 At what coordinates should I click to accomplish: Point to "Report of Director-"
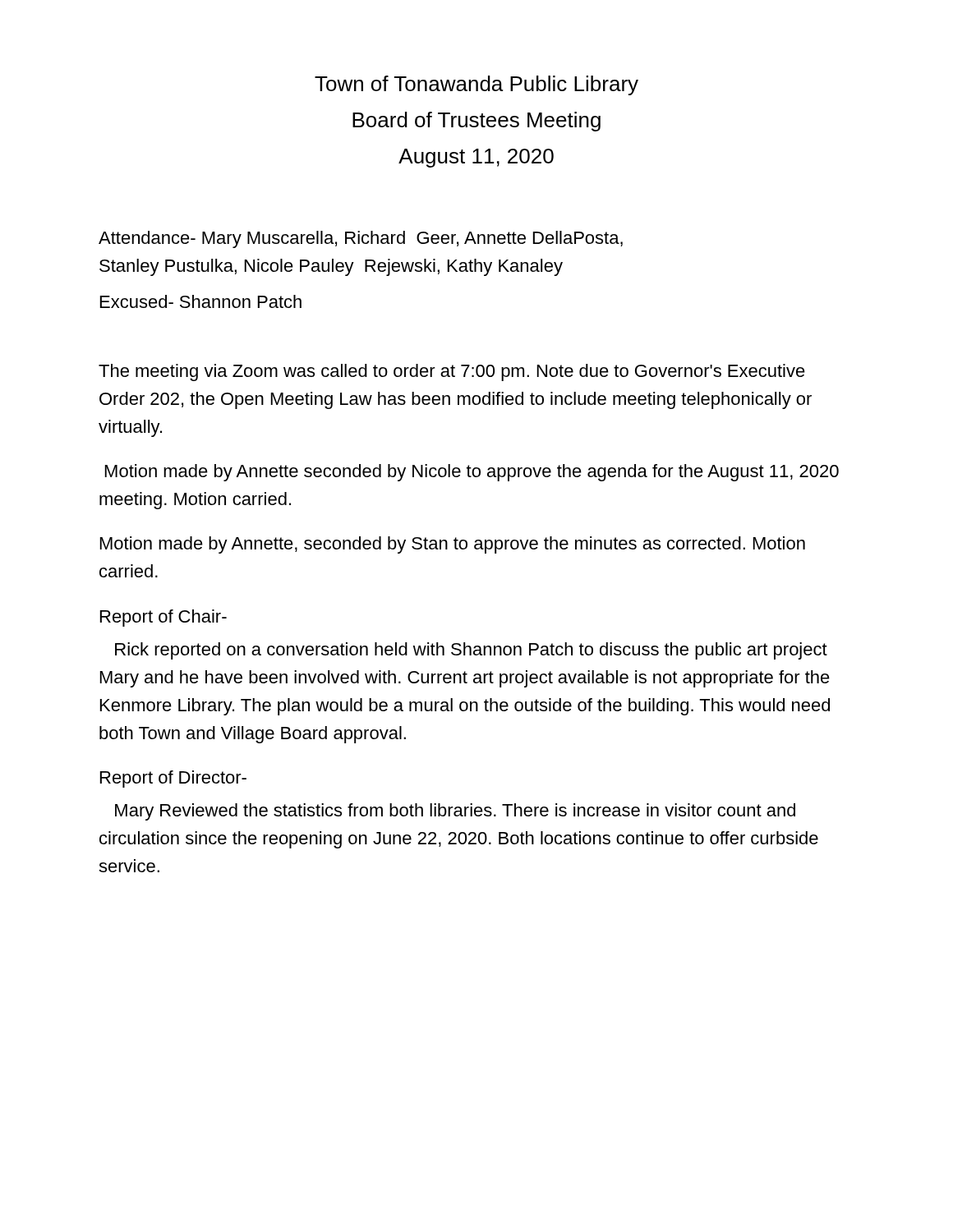click(173, 777)
